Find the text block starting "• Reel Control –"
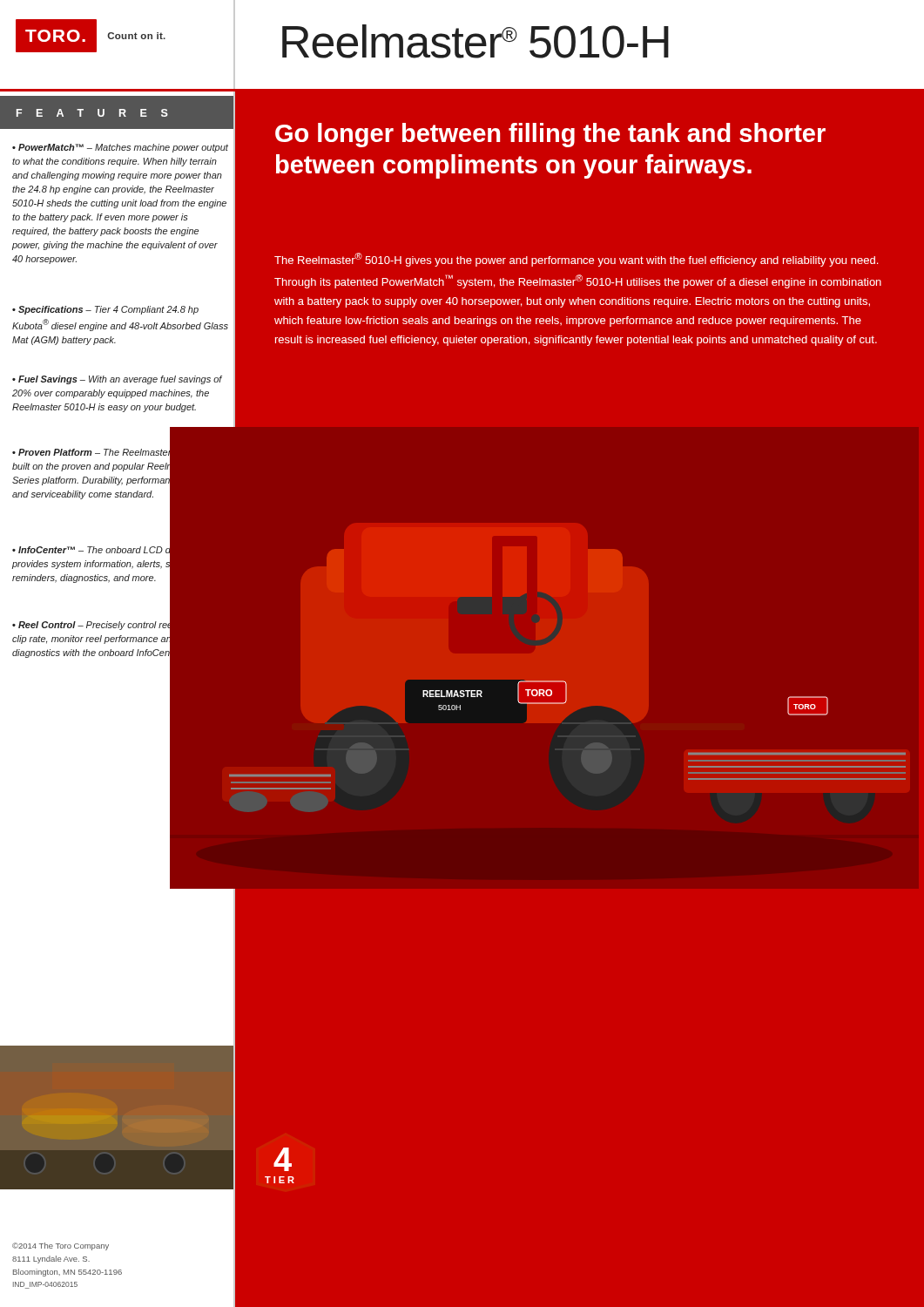This screenshot has height=1307, width=924. click(117, 639)
